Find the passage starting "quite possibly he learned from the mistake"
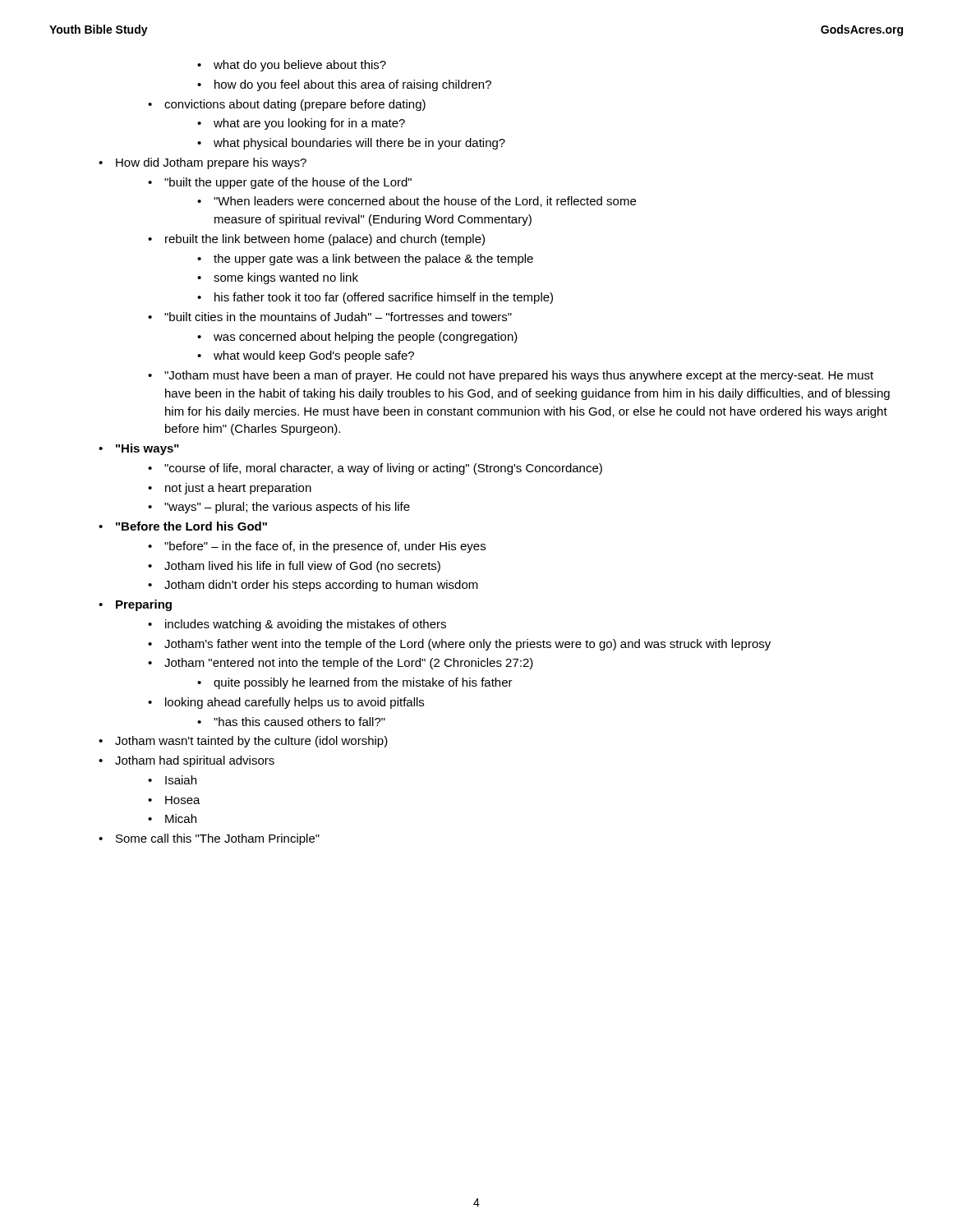Viewport: 953px width, 1232px height. pos(476,682)
